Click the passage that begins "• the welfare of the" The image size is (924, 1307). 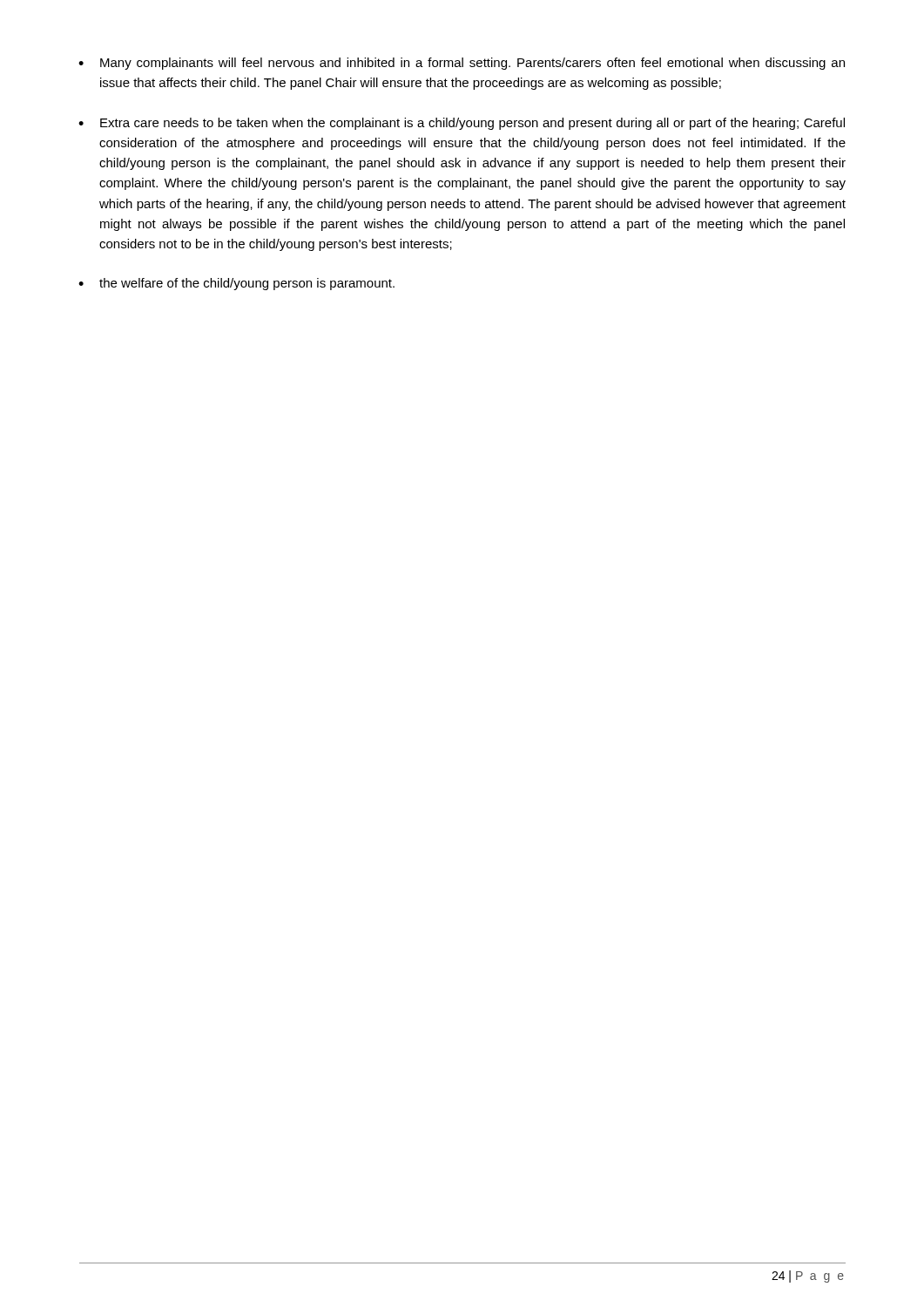coord(236,284)
